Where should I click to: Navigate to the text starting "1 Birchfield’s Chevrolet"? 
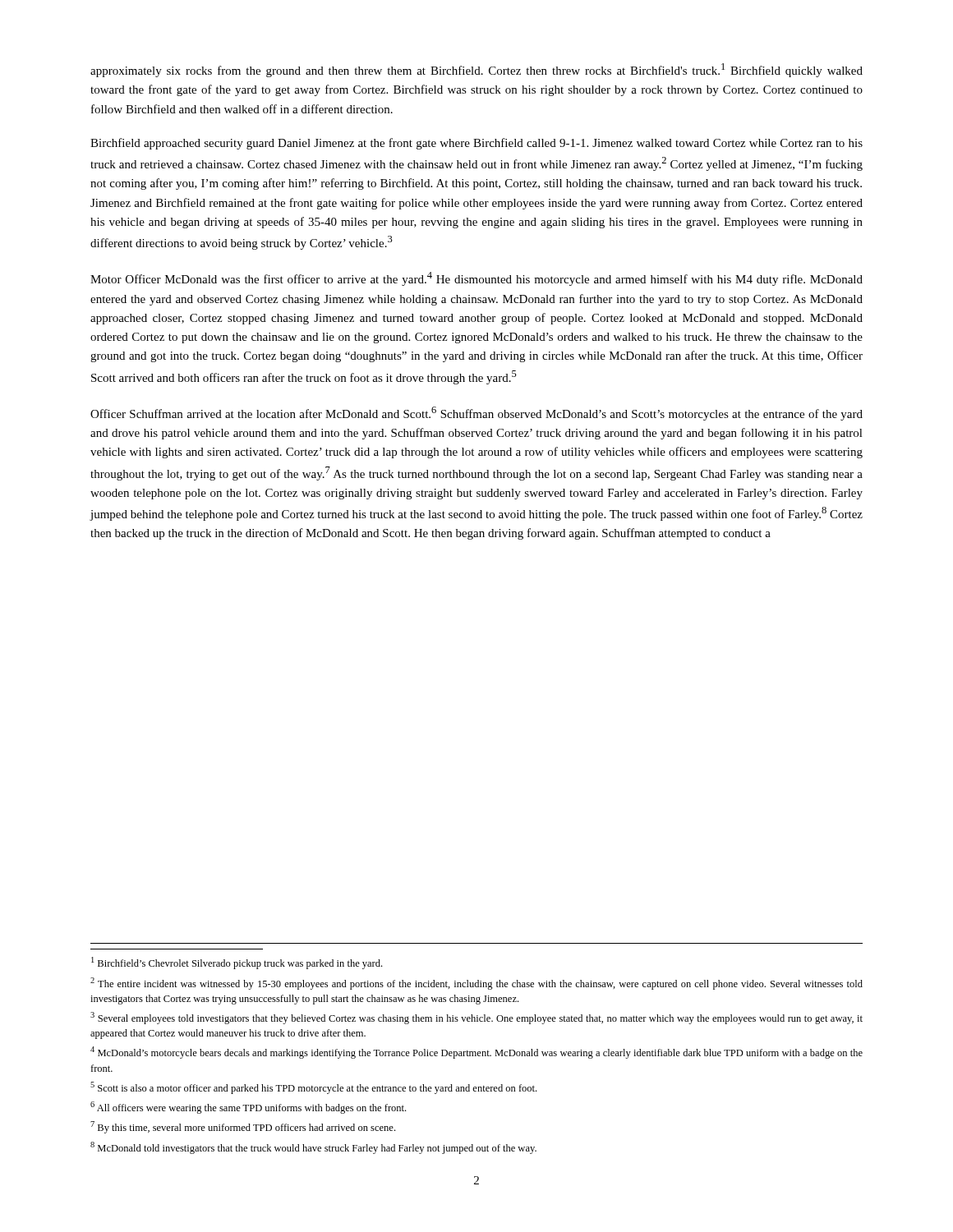pos(237,963)
